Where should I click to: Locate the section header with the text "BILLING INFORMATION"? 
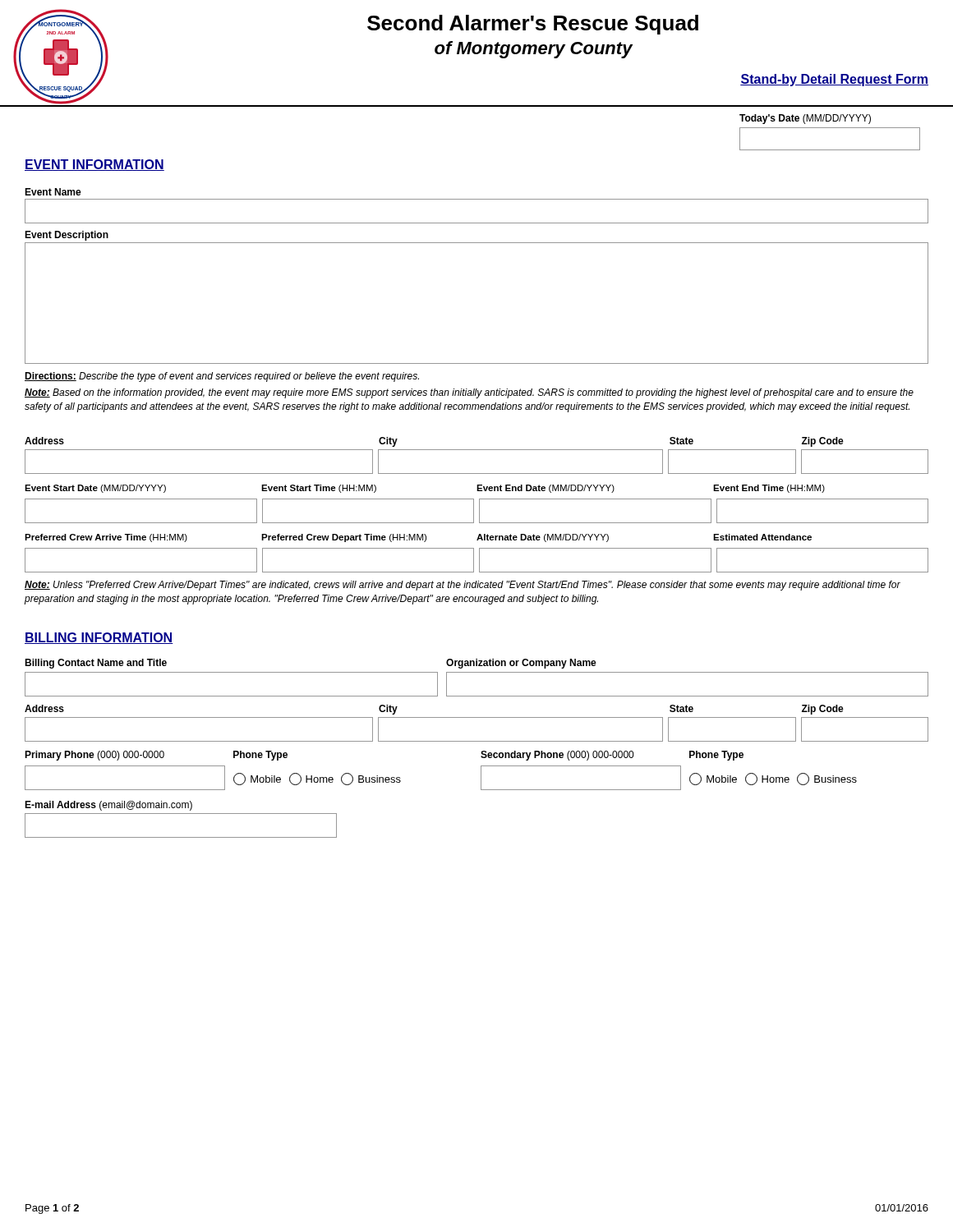click(99, 638)
